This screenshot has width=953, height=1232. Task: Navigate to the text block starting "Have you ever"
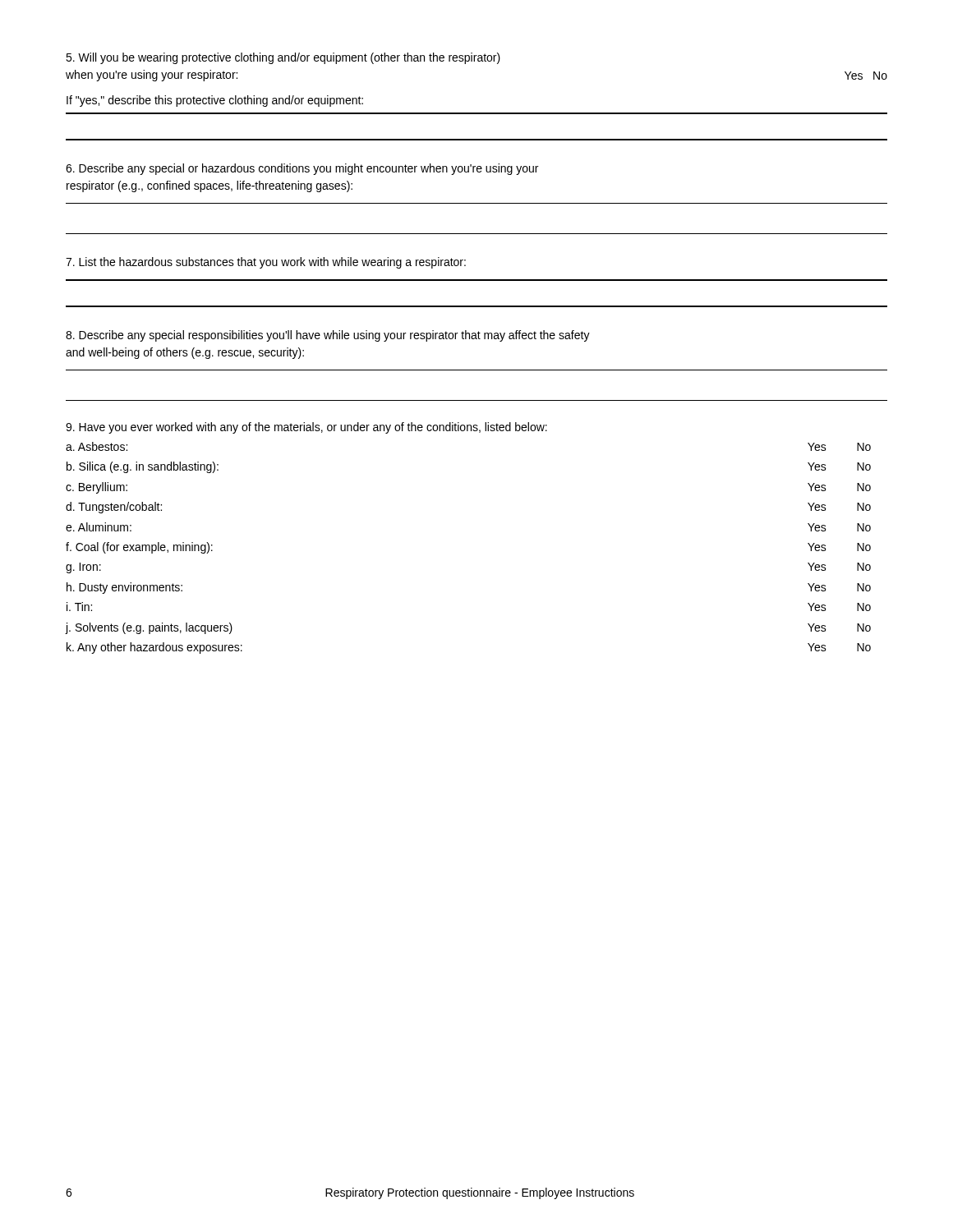[306, 428]
